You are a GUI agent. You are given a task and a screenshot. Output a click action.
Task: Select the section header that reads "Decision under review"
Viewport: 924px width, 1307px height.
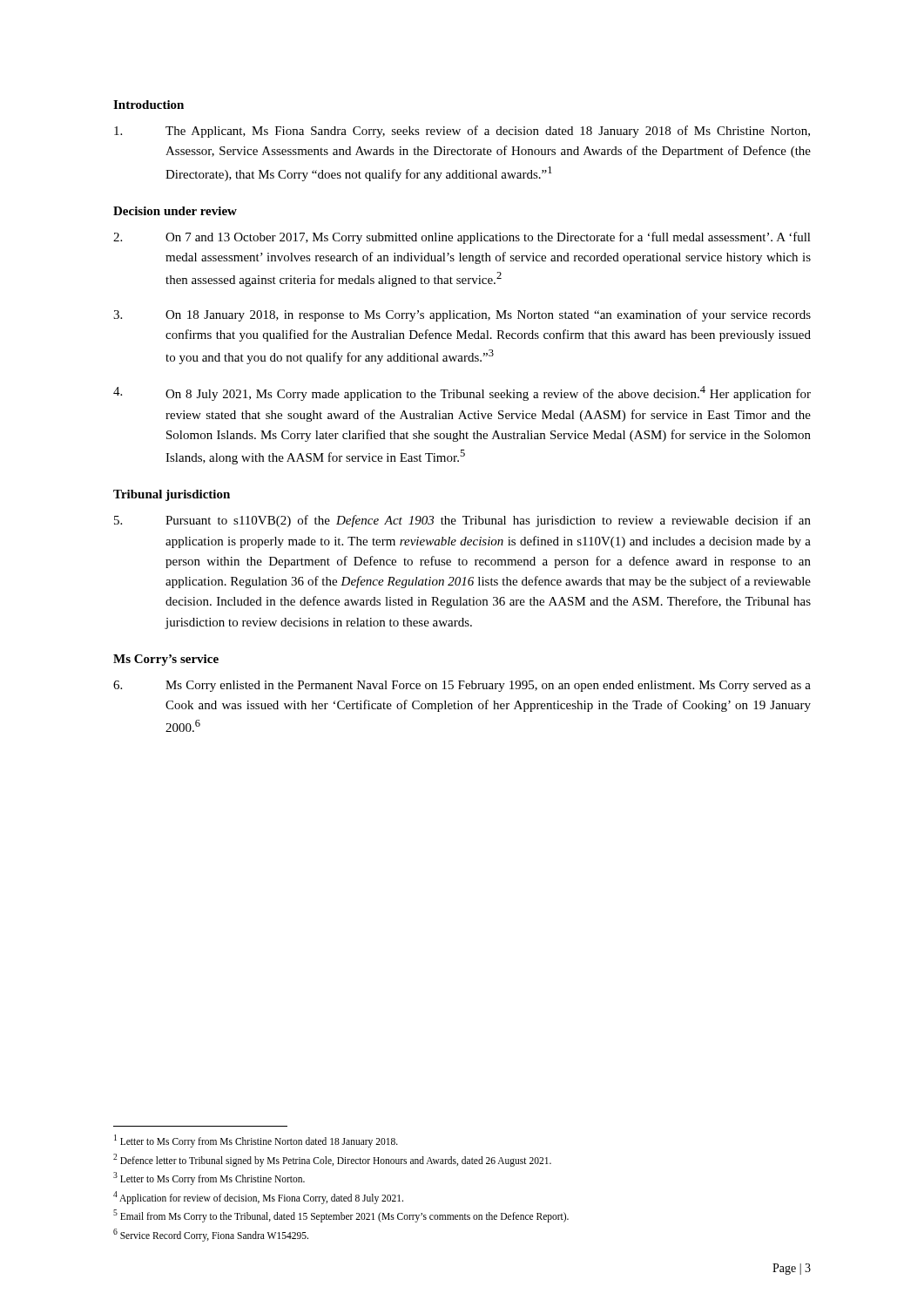click(175, 211)
